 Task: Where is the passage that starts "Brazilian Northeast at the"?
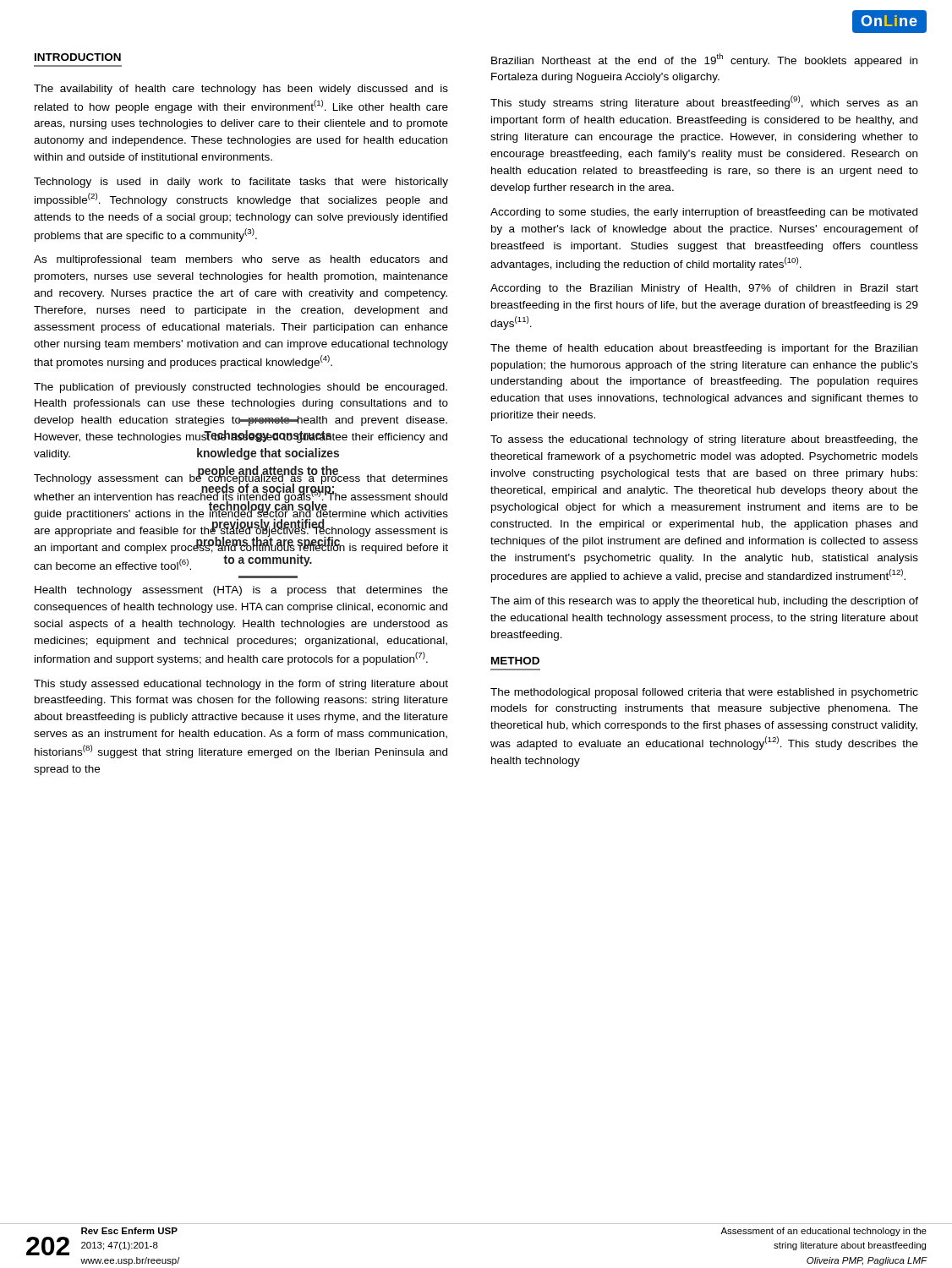point(704,68)
